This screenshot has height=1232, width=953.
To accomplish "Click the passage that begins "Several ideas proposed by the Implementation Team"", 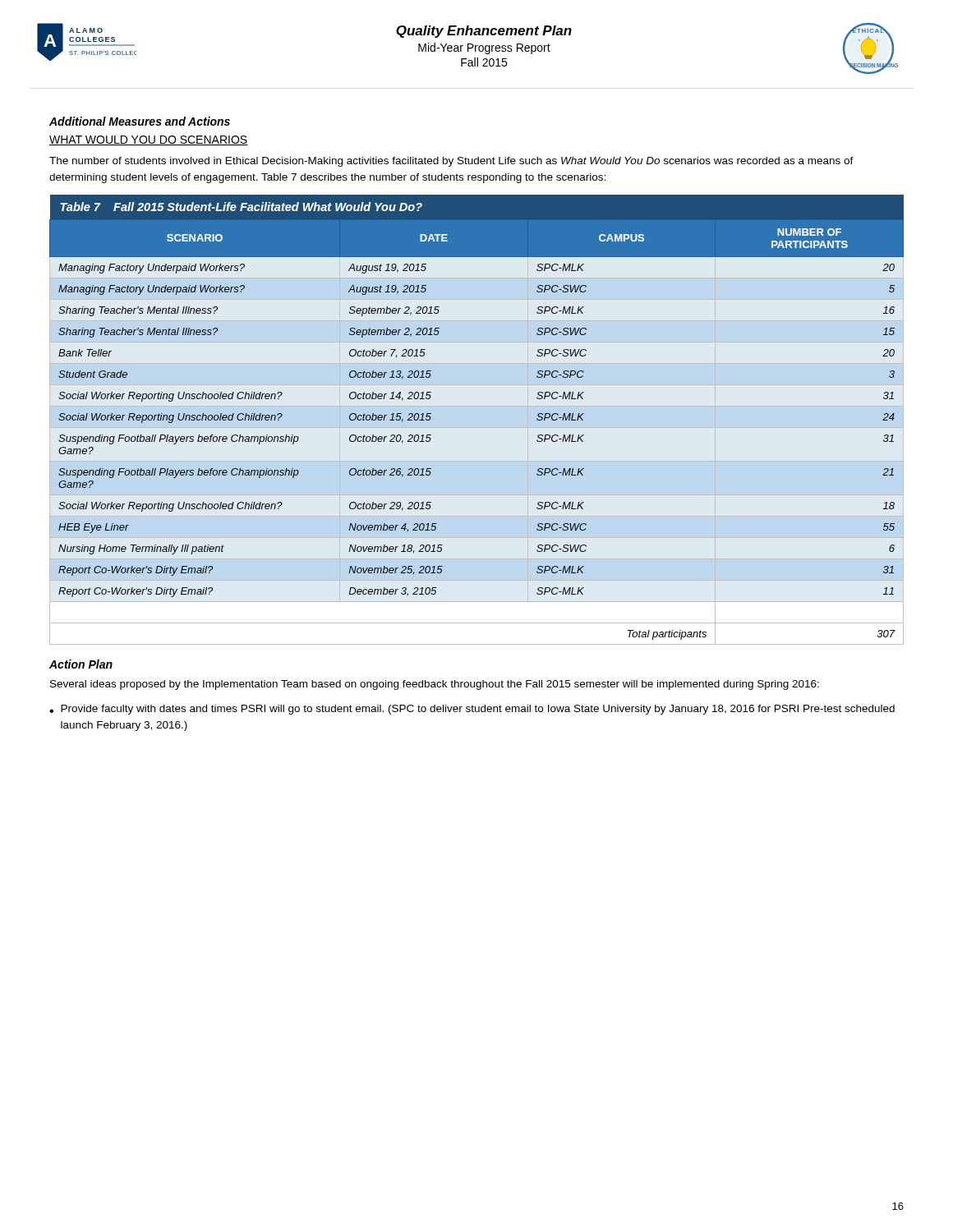I will coord(435,683).
